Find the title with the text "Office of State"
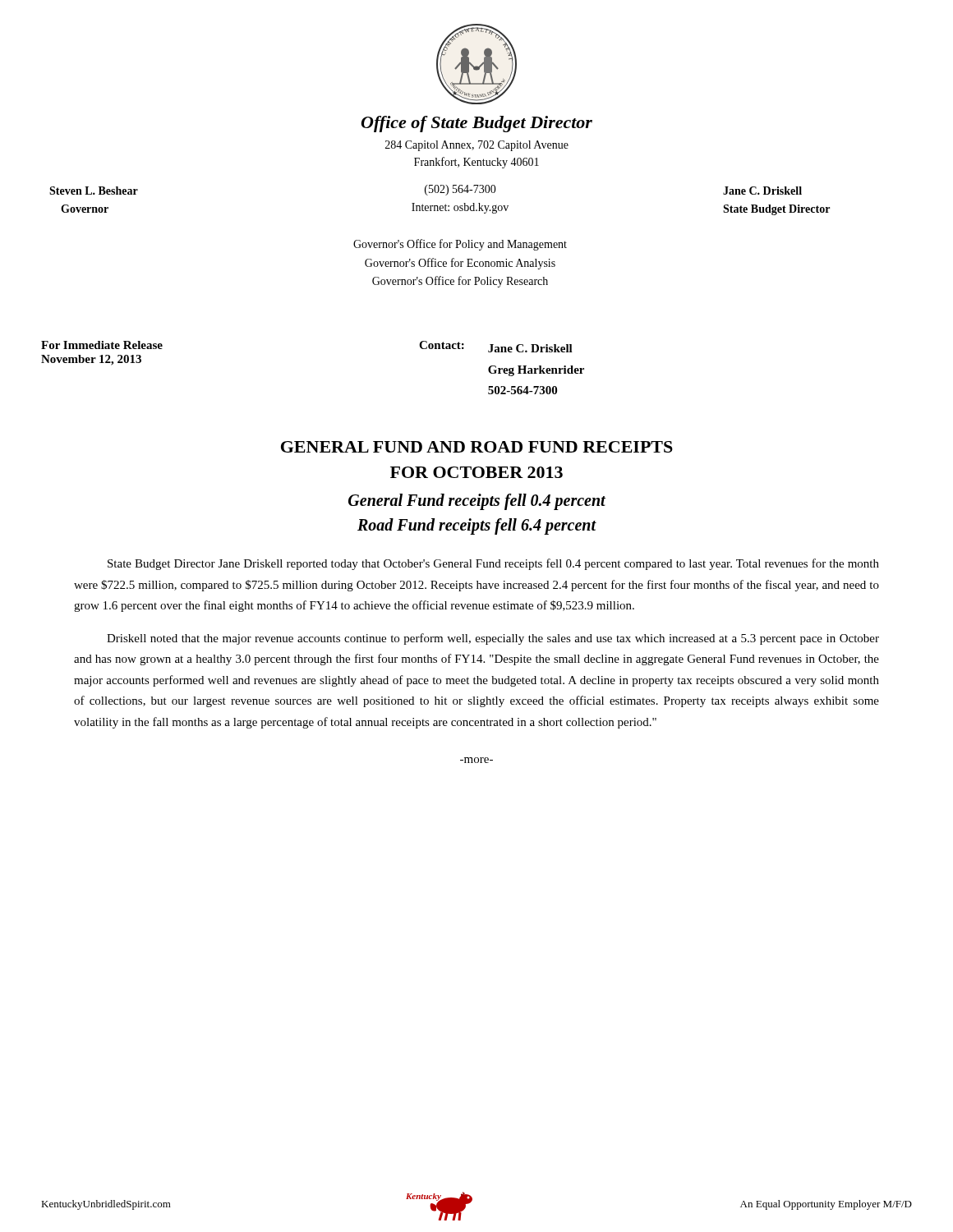The width and height of the screenshot is (953, 1232). tap(476, 141)
